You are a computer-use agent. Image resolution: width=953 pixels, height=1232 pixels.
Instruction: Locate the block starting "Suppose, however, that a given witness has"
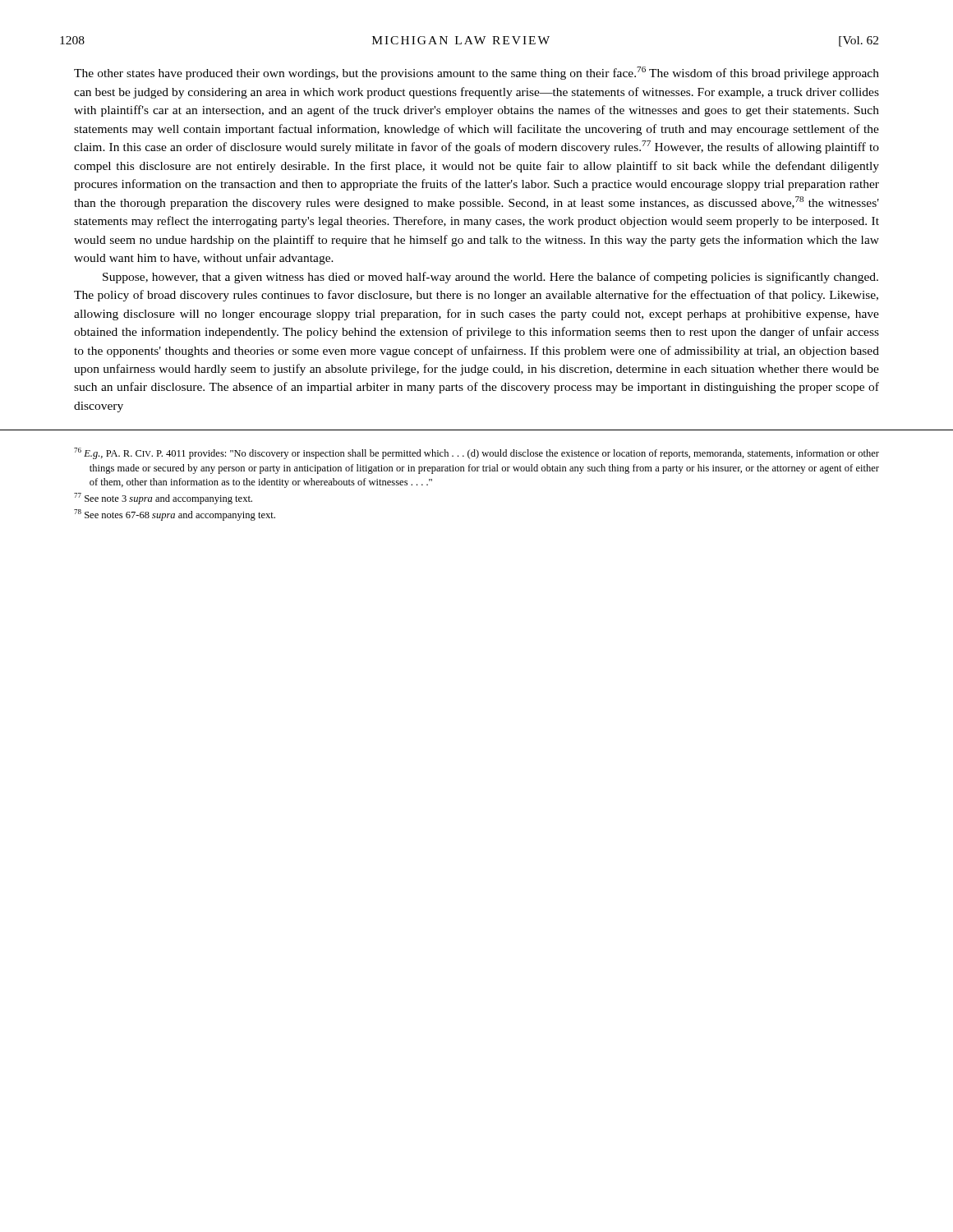(476, 341)
